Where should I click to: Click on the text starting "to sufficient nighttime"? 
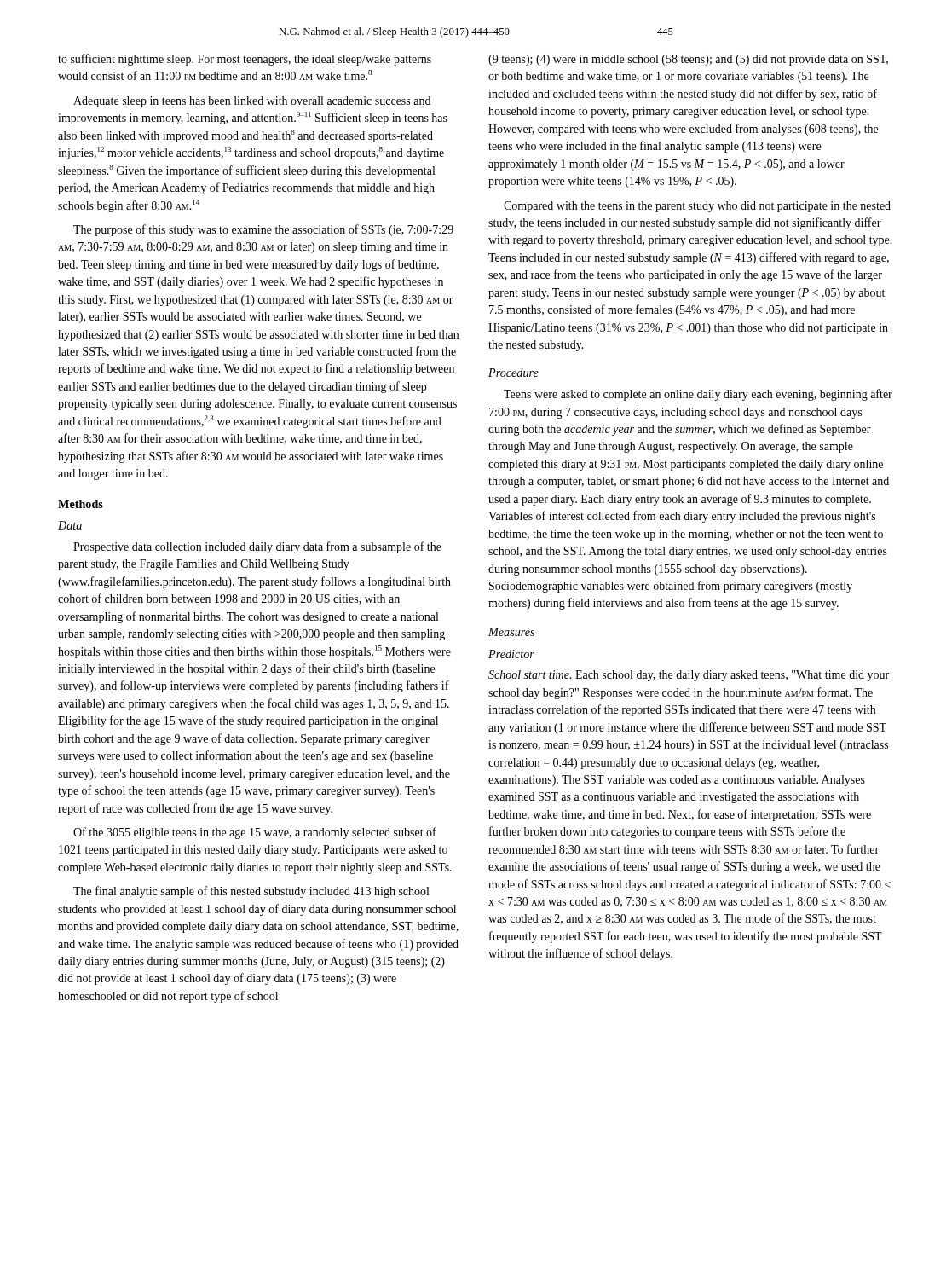click(260, 69)
